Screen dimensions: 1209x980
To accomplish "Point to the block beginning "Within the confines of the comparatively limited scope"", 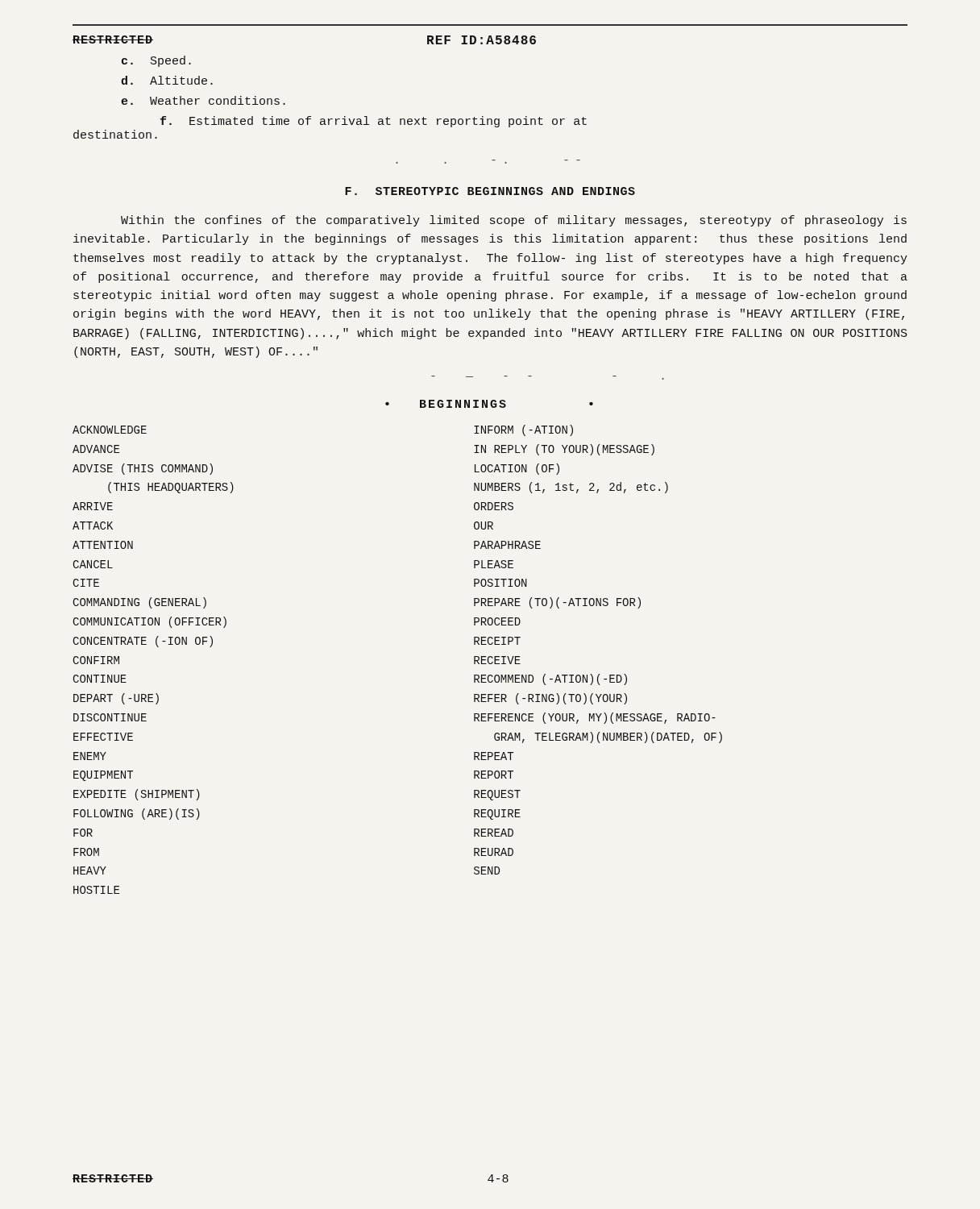I will (x=490, y=287).
